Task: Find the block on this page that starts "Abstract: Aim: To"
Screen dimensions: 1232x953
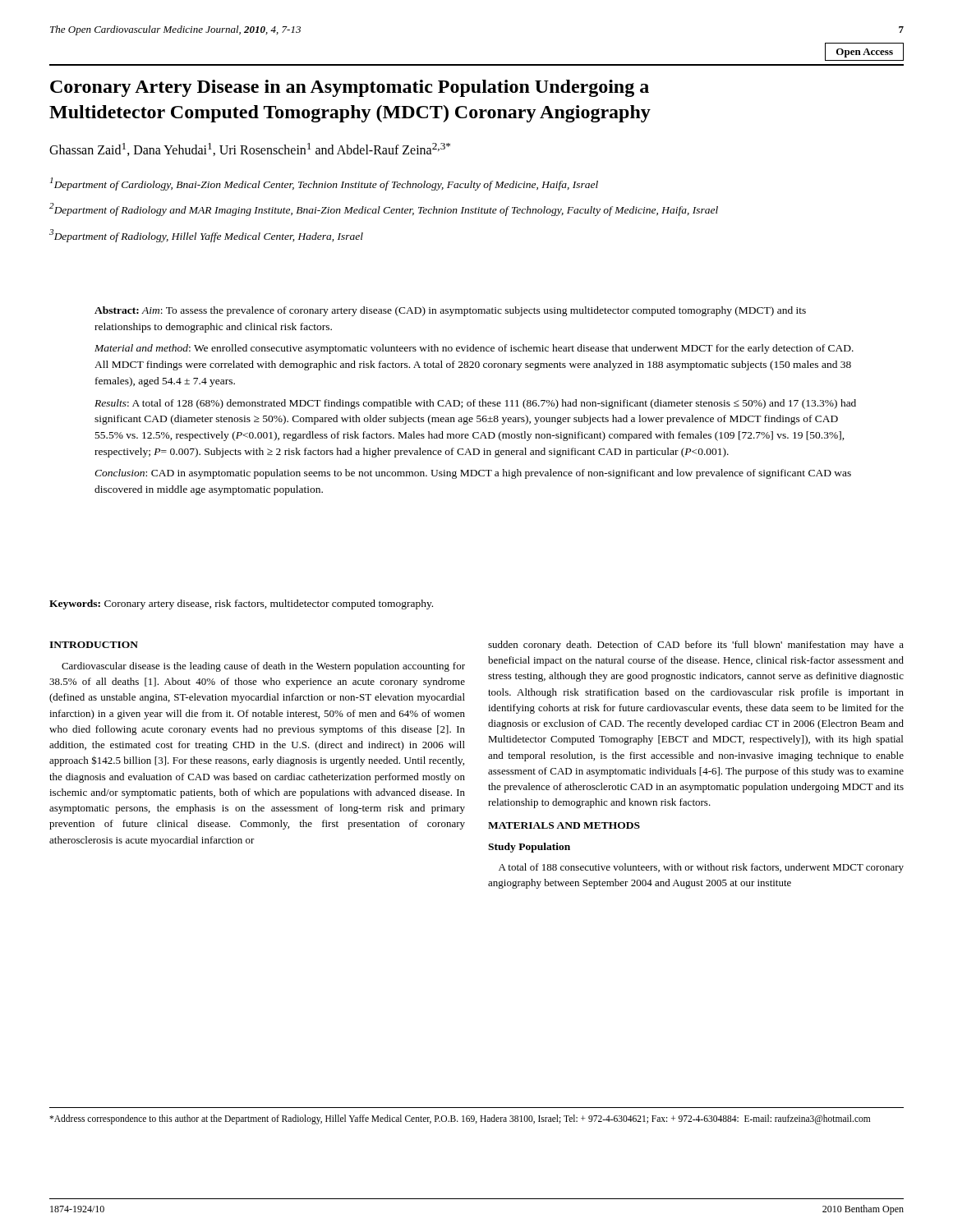Action: [476, 400]
